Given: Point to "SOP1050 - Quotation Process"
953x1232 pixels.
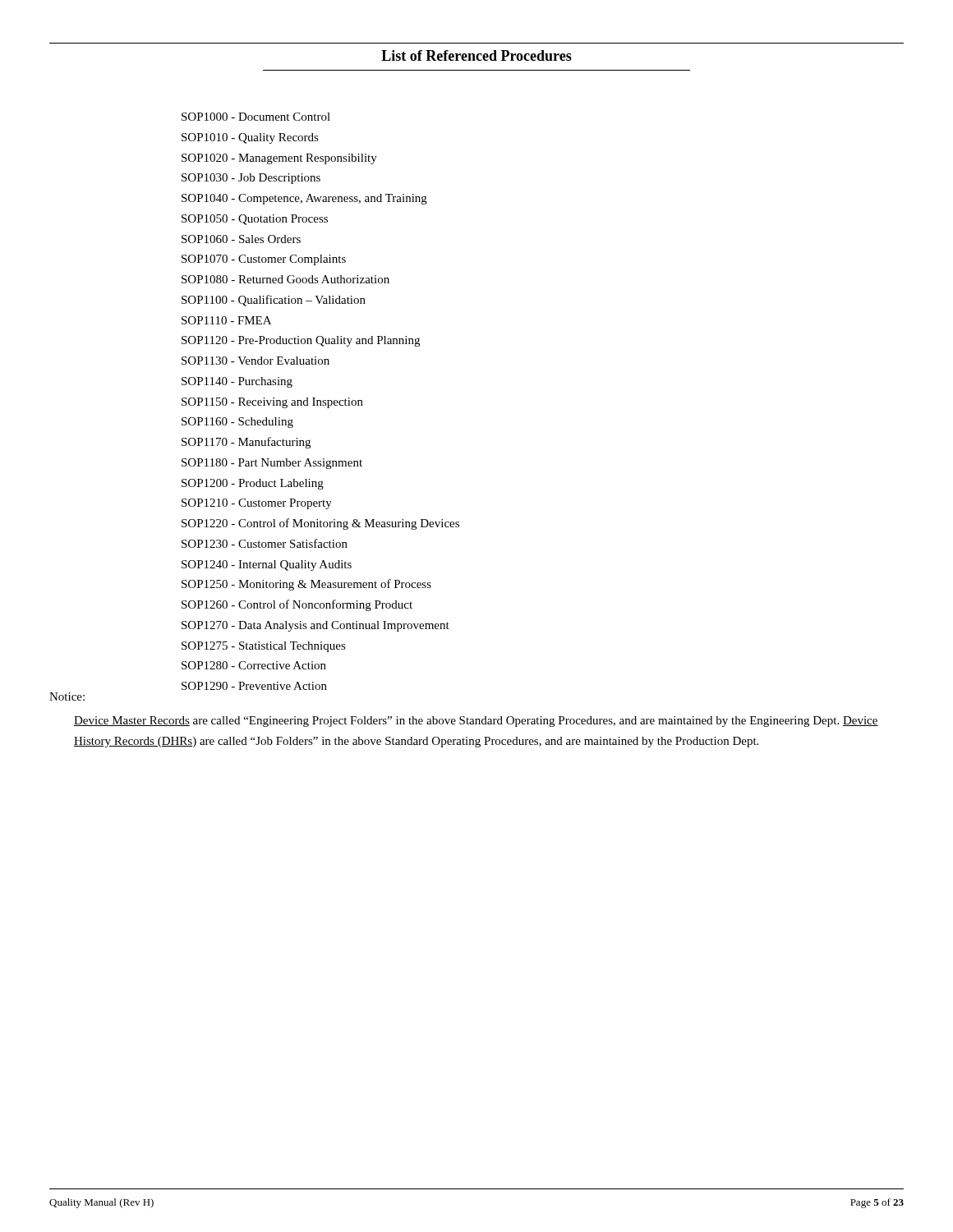Looking at the screenshot, I should 255,218.
